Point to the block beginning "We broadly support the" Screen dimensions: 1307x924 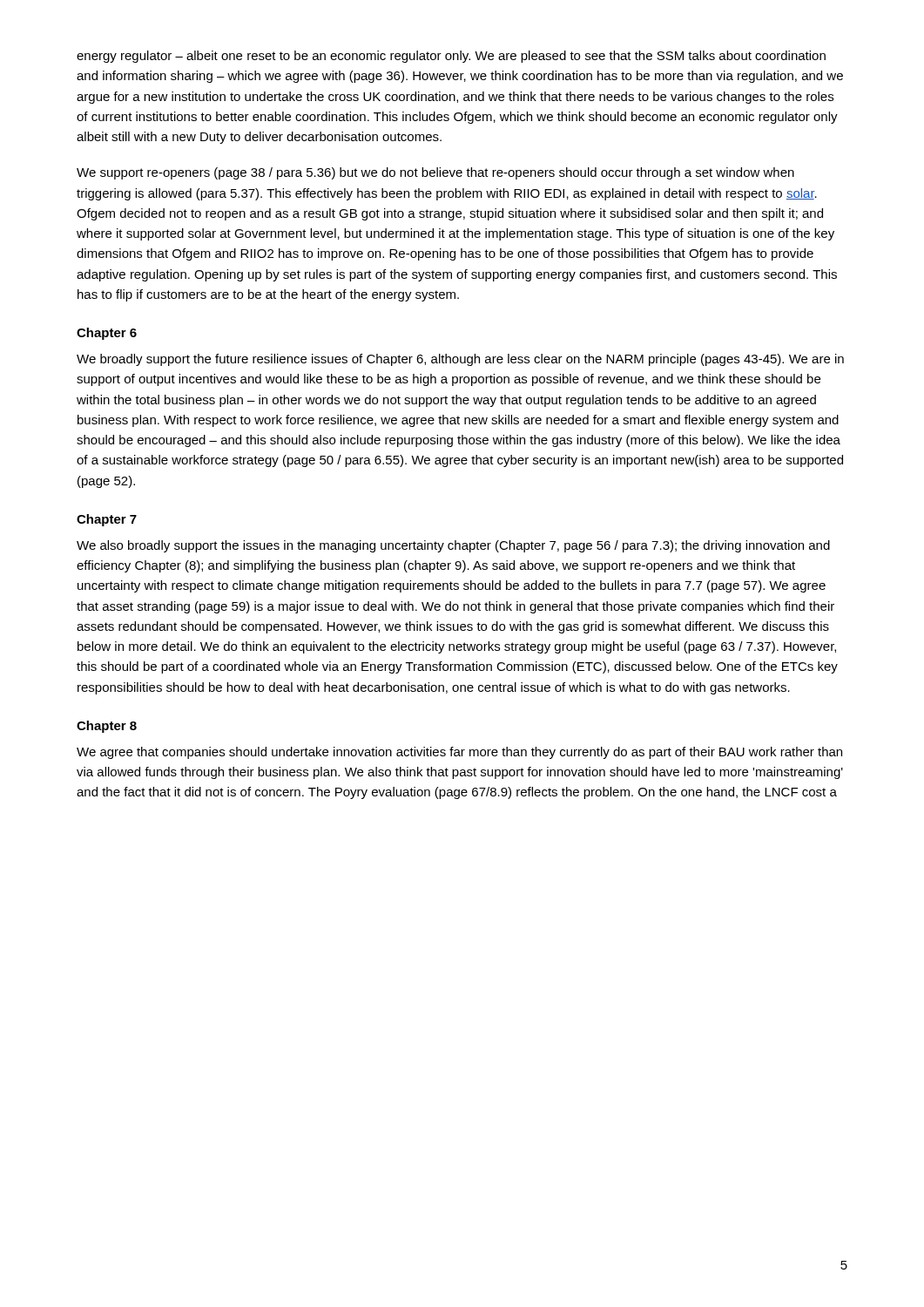(x=460, y=419)
